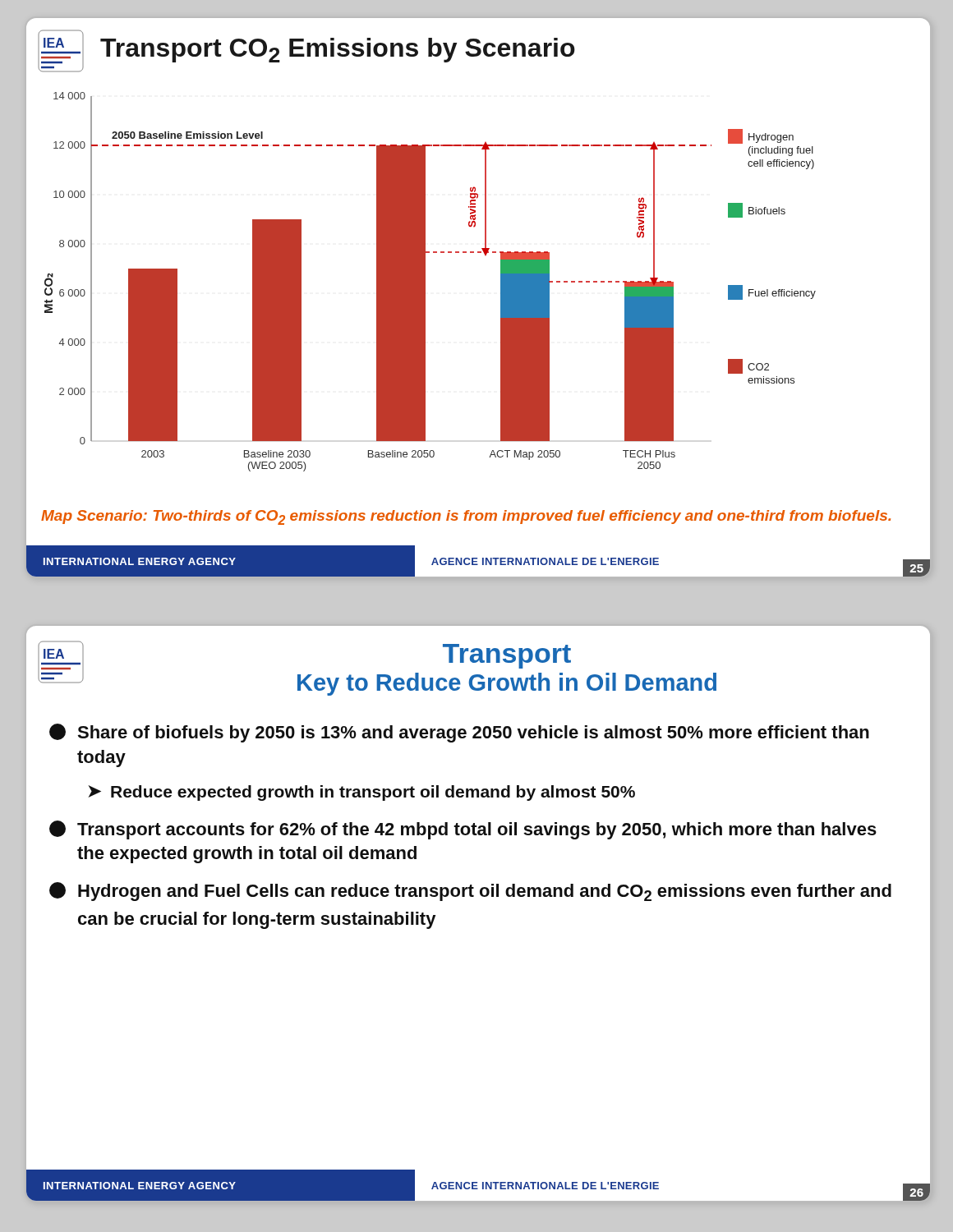Select the title that says "IEA Transport Key to Reduce"
Viewport: 953px width, 1232px height.
point(478,667)
